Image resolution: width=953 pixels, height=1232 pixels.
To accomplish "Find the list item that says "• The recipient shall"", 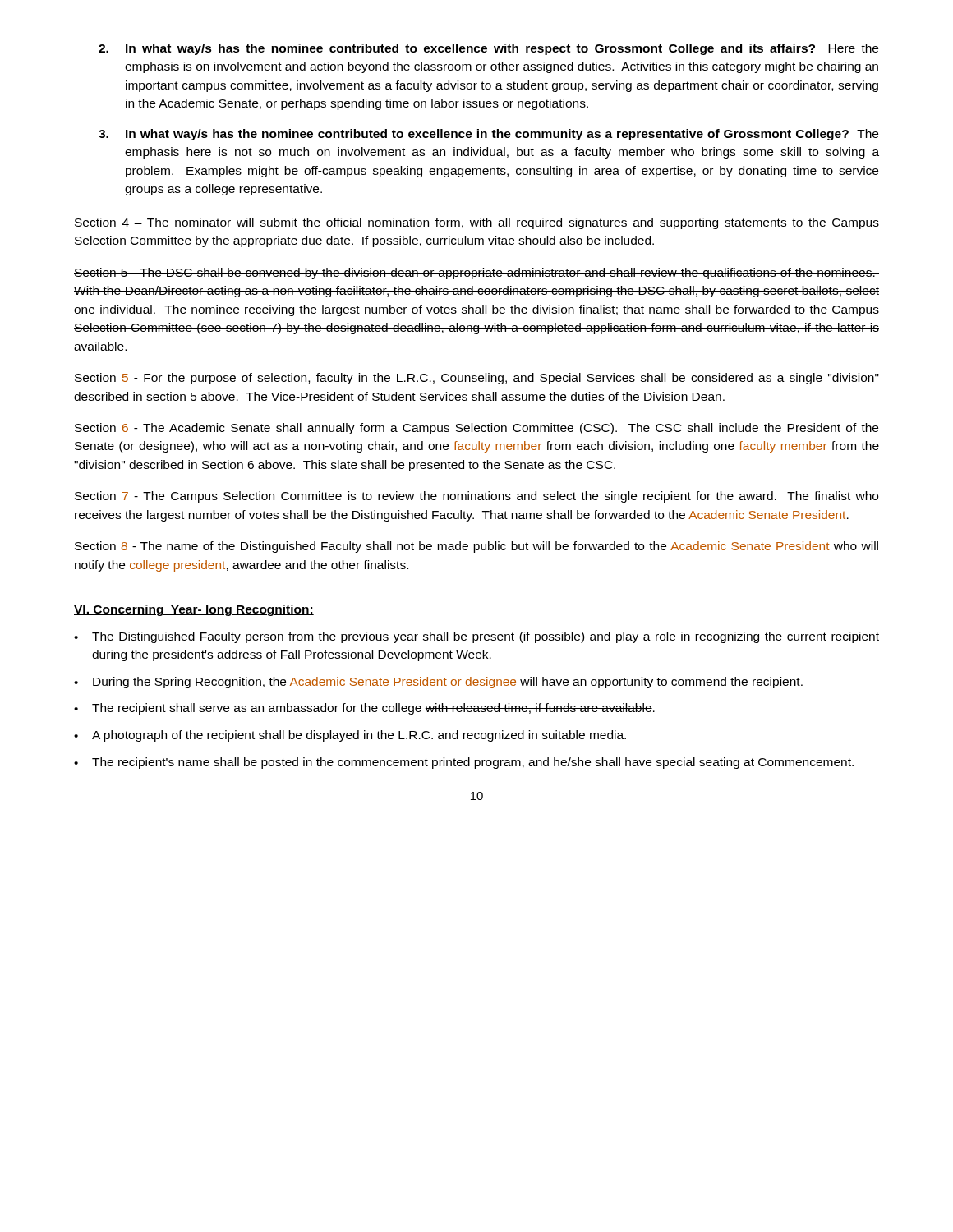I will [x=476, y=709].
